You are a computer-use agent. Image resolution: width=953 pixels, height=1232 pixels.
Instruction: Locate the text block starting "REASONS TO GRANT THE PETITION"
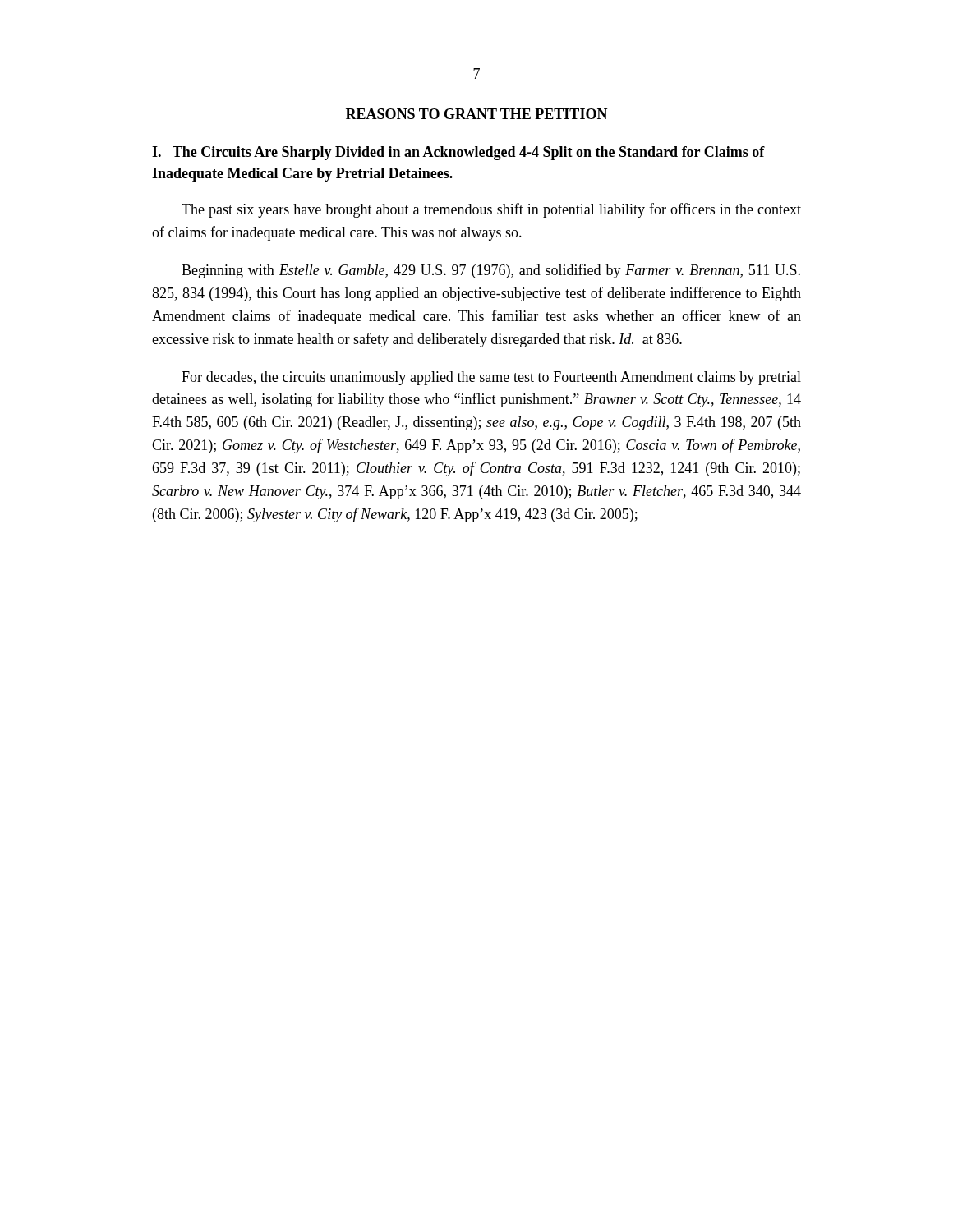pyautogui.click(x=476, y=114)
